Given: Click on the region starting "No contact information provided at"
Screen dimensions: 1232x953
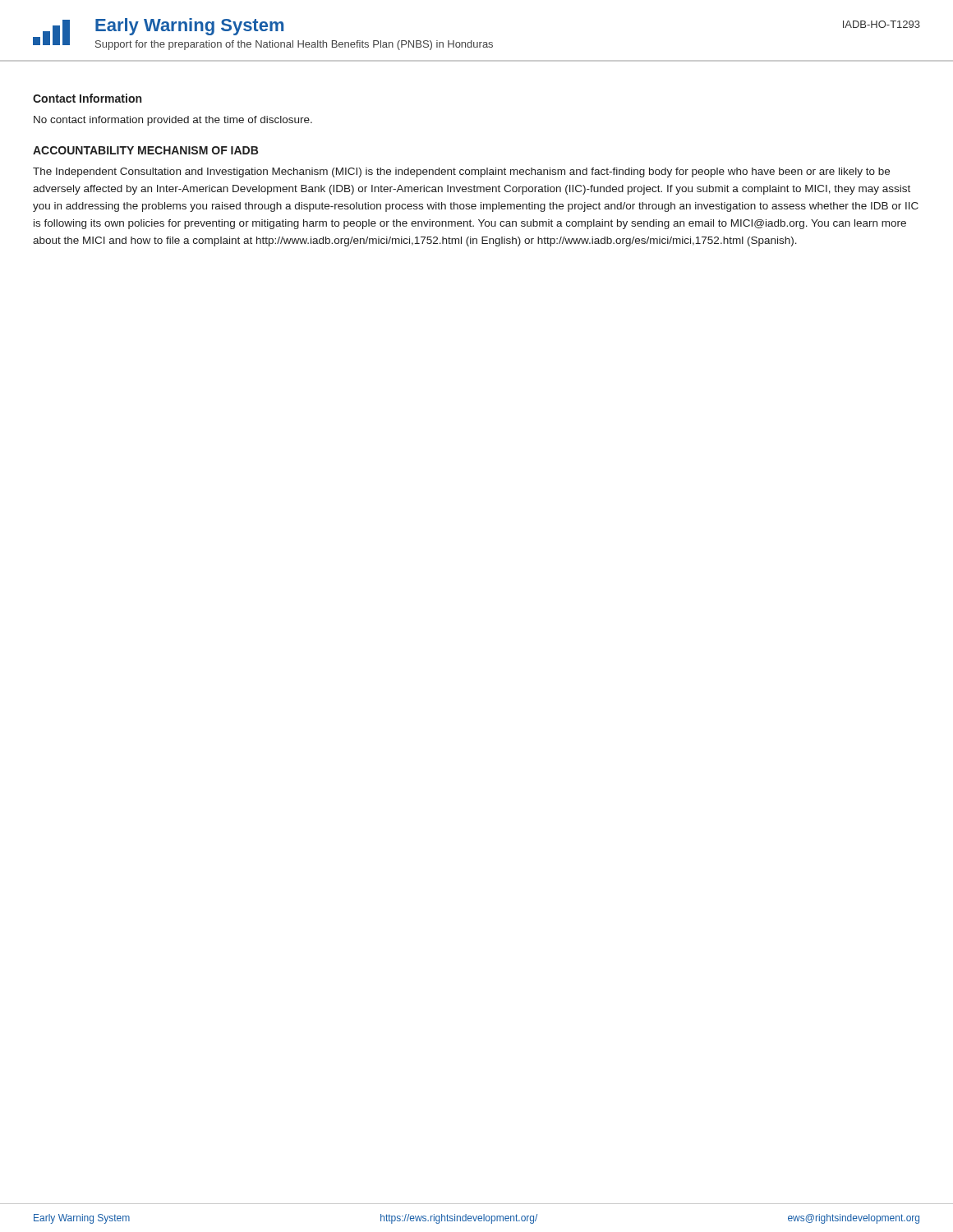Looking at the screenshot, I should click(x=173, y=120).
